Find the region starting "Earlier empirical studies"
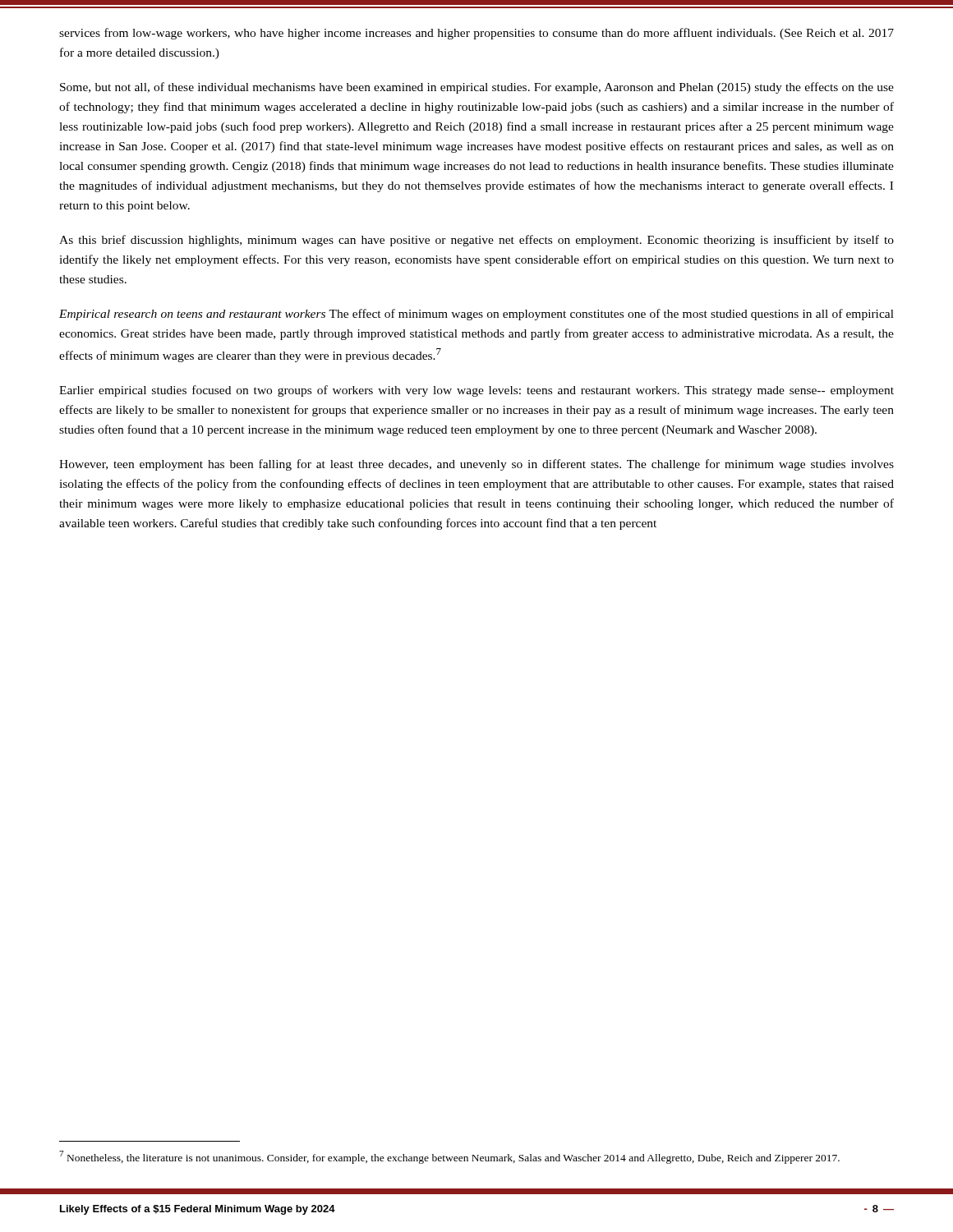The width and height of the screenshot is (953, 1232). (x=476, y=410)
